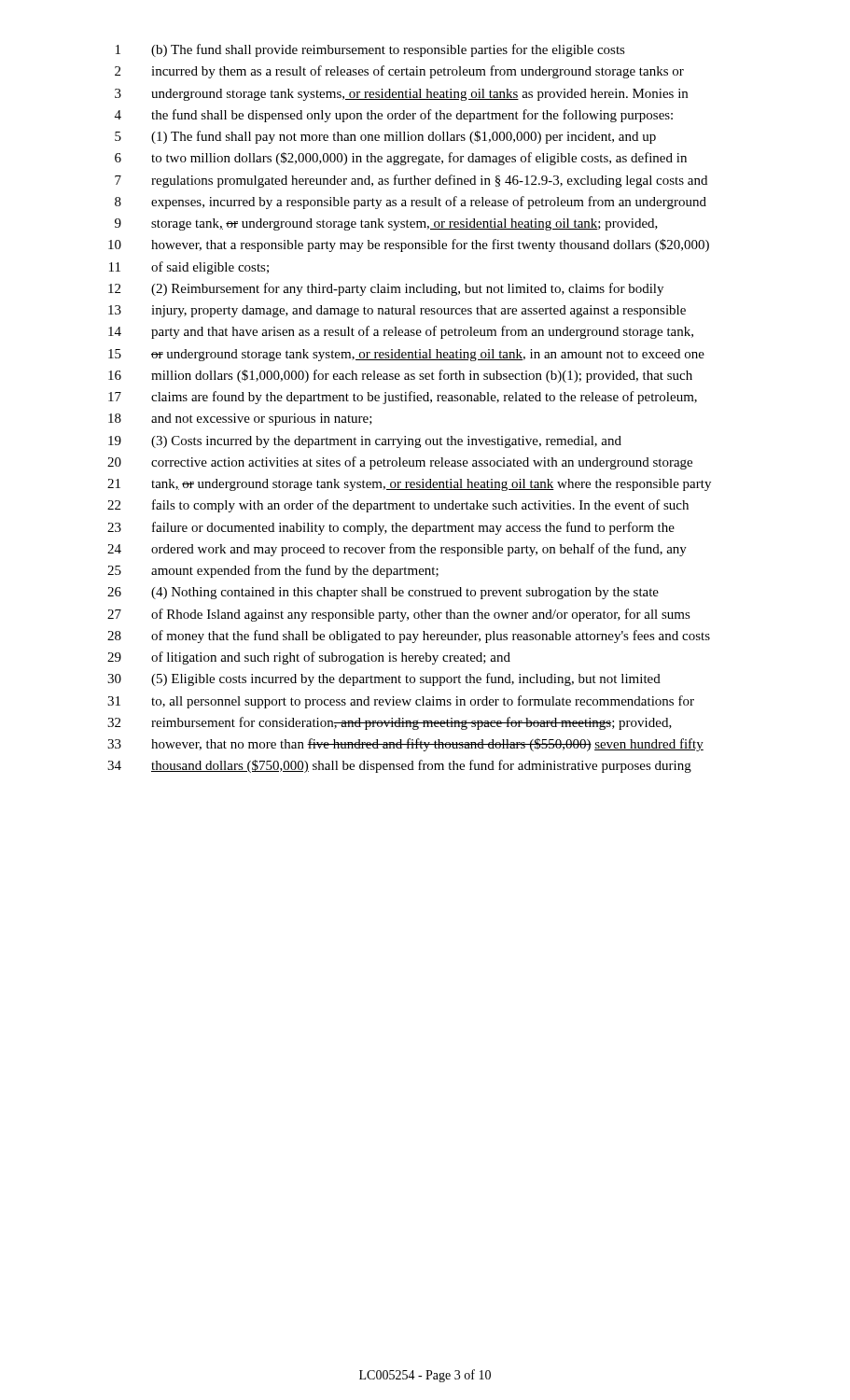The image size is (850, 1400).
Task: Select the passage starting "31 to, all"
Action: [440, 701]
